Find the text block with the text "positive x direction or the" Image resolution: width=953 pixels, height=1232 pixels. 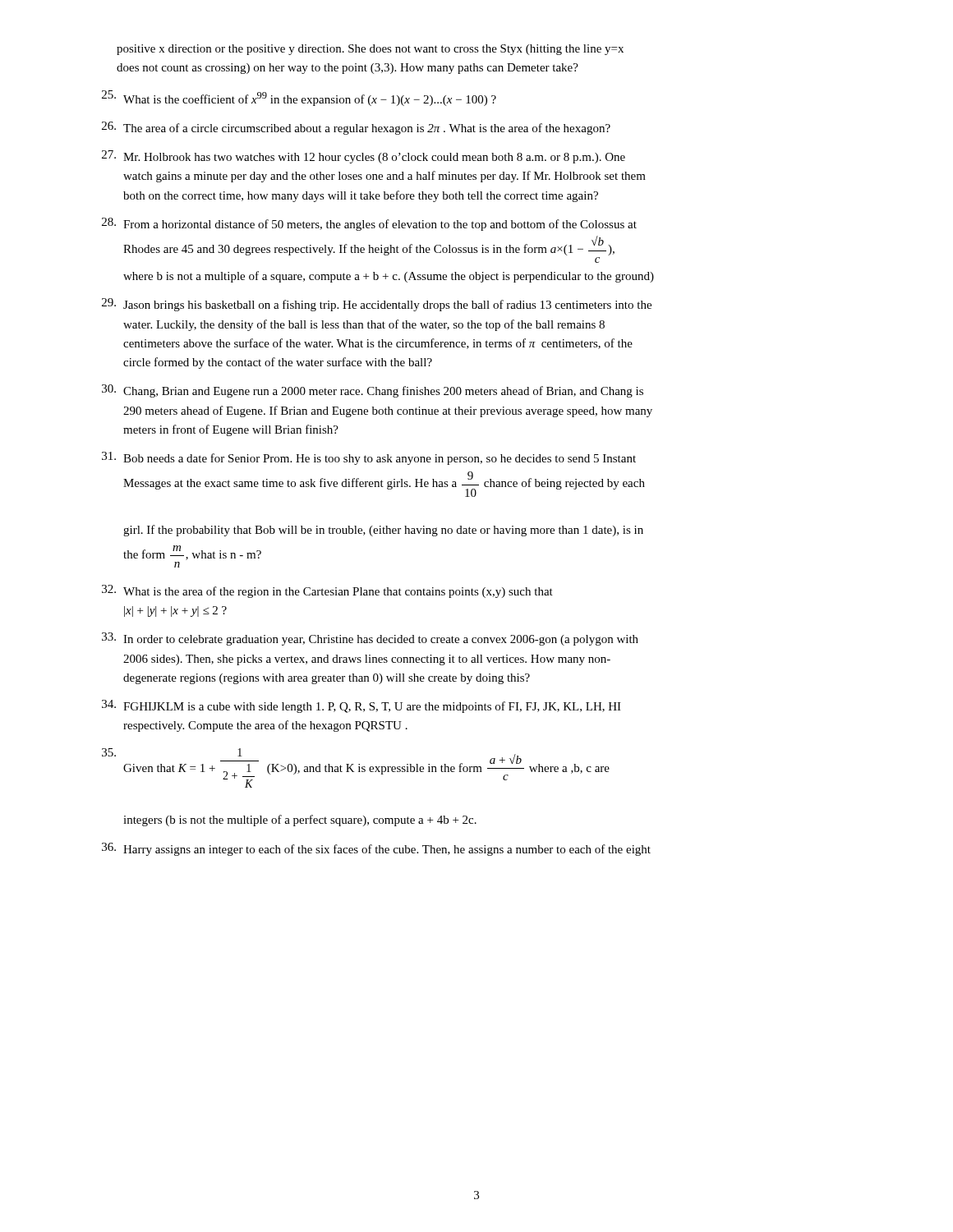pos(370,58)
